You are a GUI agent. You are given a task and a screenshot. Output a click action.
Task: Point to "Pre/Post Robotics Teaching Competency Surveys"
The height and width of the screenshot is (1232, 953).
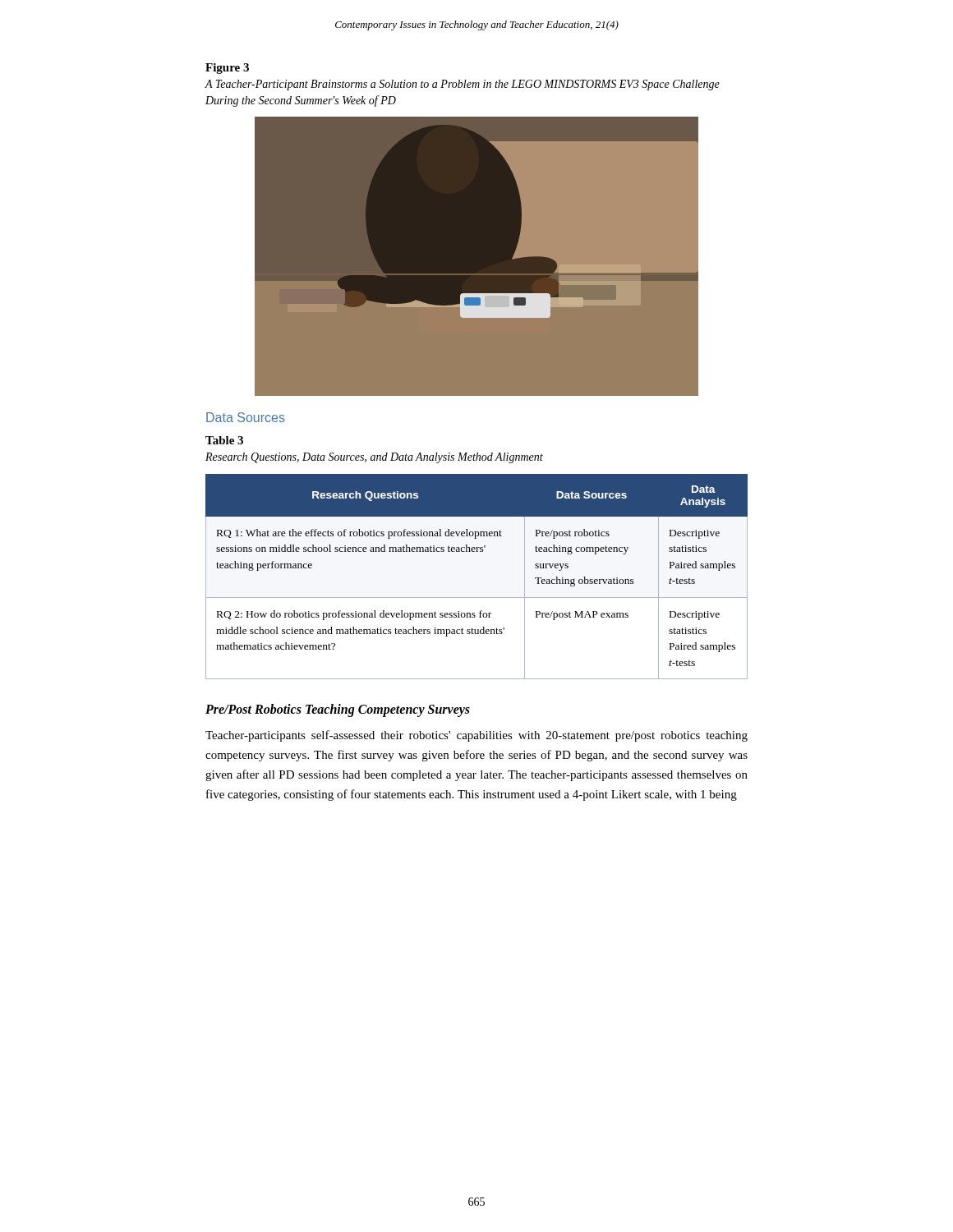[338, 709]
